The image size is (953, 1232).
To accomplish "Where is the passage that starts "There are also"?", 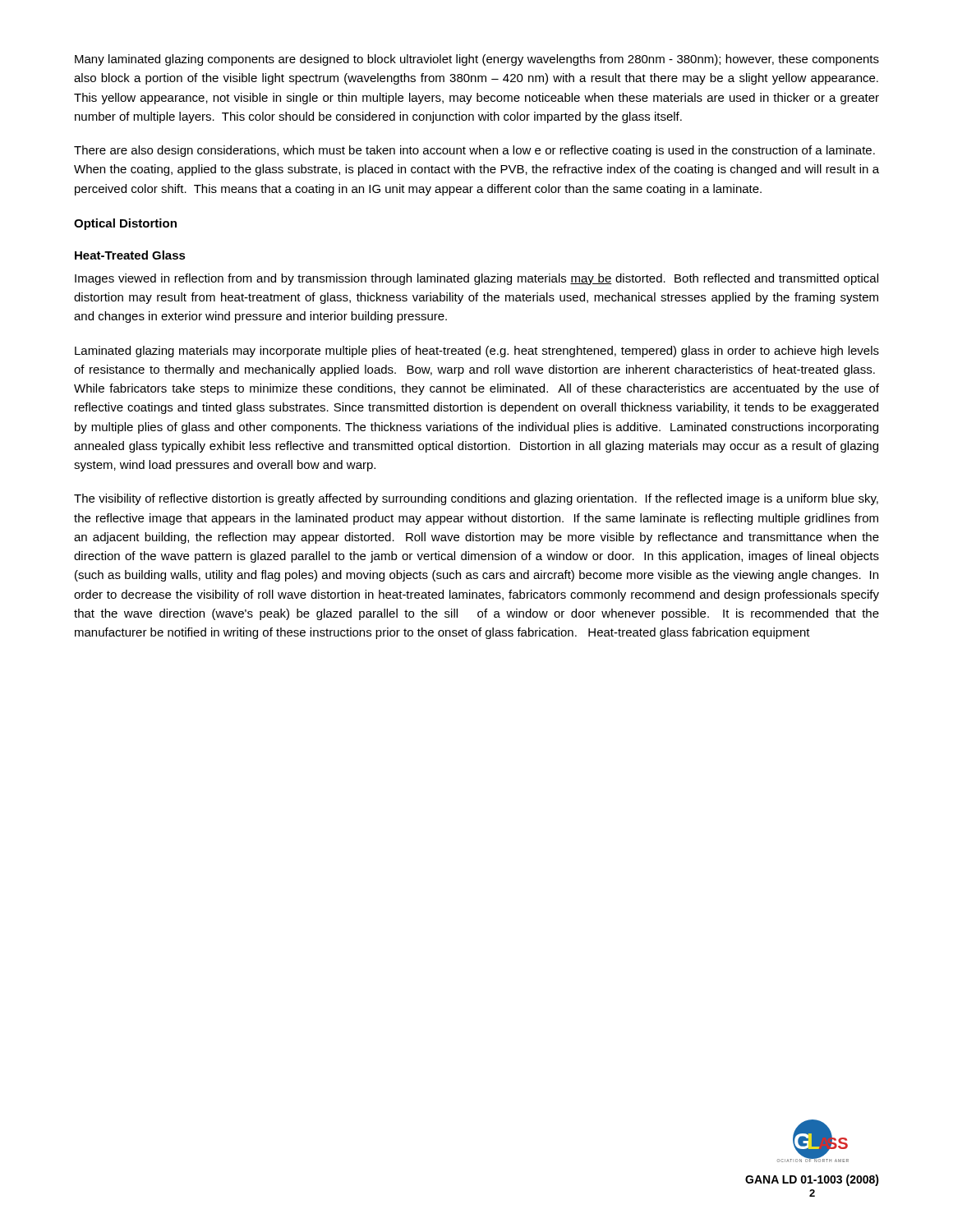I will 476,169.
